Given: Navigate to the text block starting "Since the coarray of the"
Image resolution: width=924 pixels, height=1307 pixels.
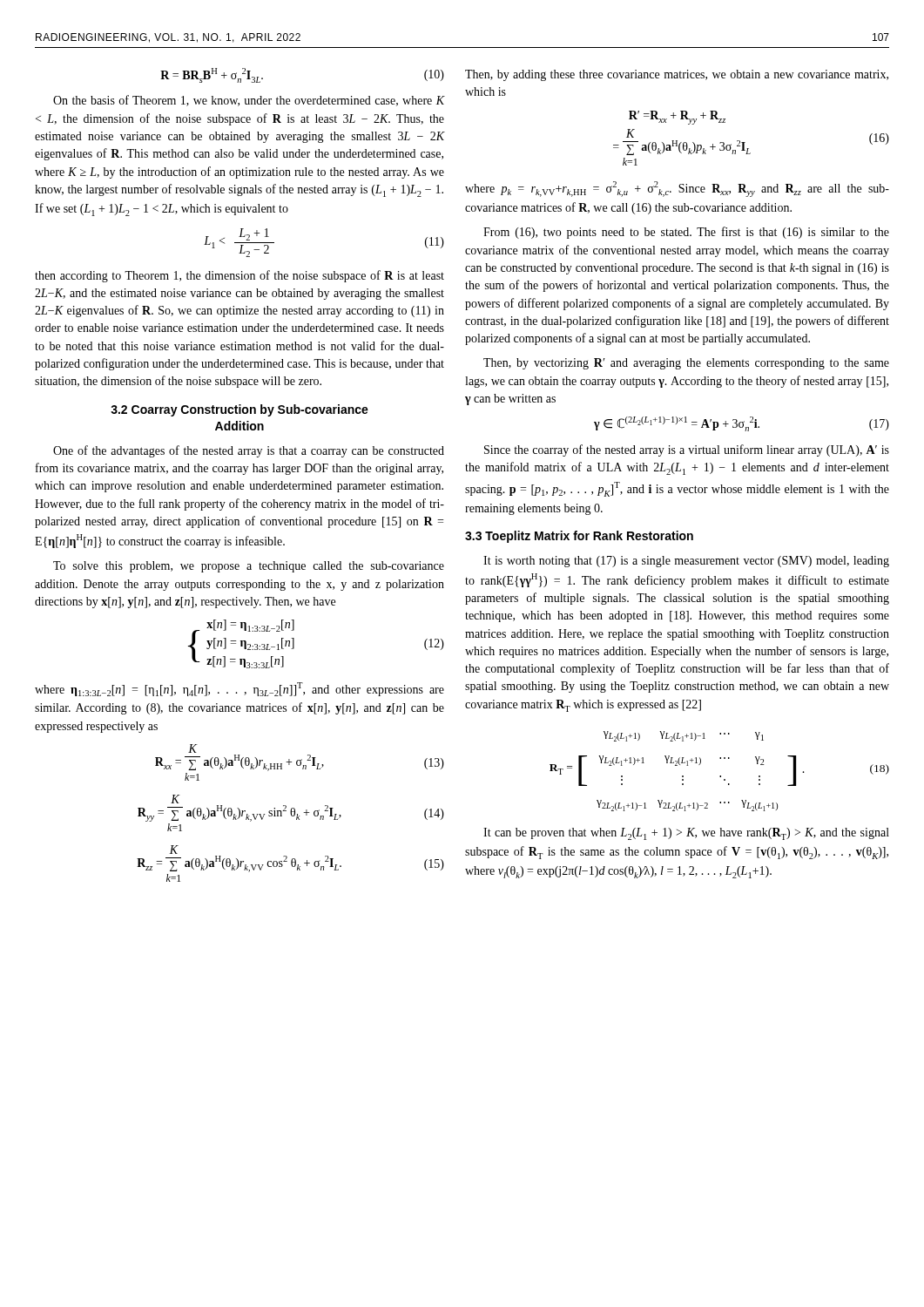Looking at the screenshot, I should click(677, 480).
